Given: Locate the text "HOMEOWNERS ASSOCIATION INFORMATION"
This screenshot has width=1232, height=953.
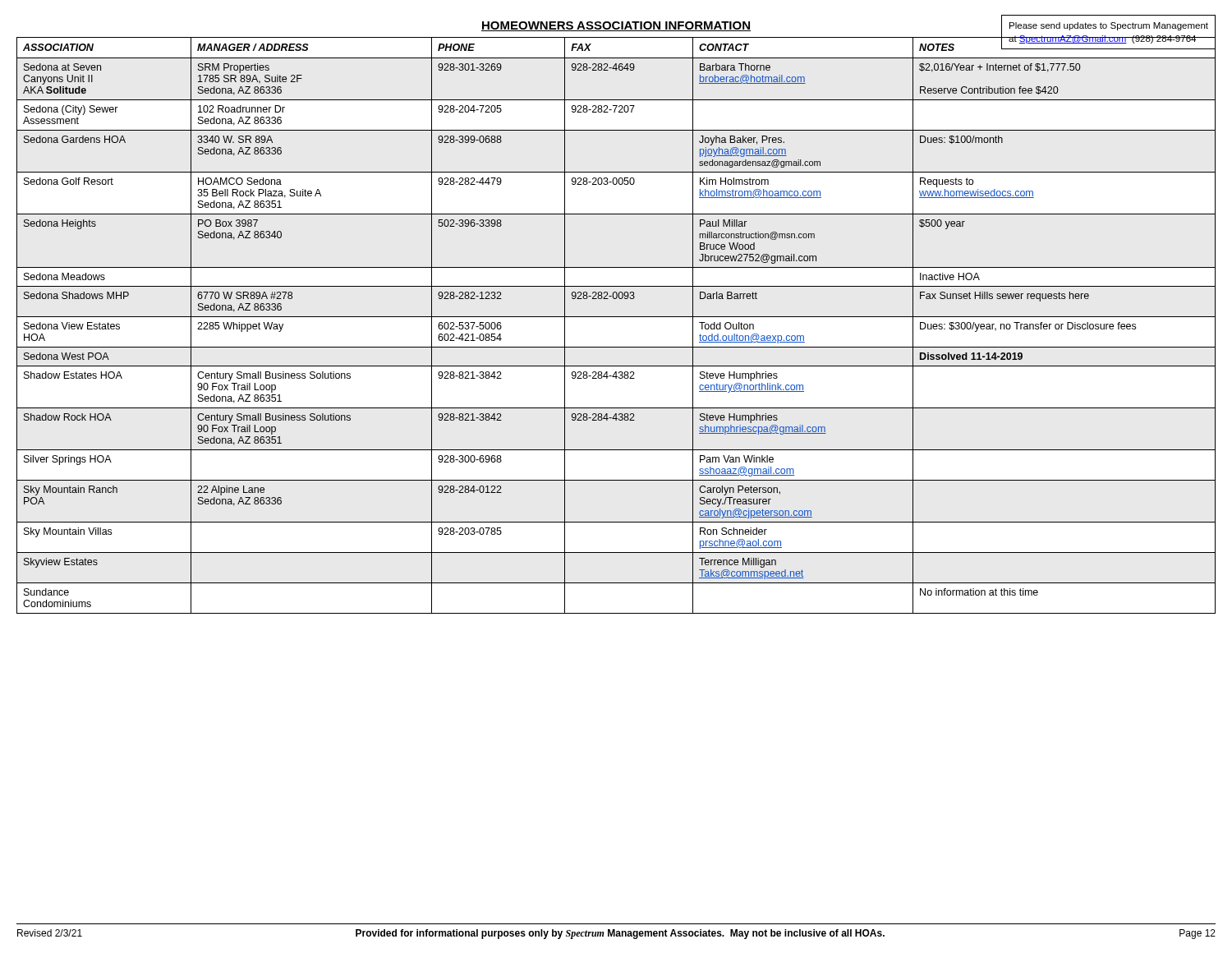Looking at the screenshot, I should [x=616, y=25].
